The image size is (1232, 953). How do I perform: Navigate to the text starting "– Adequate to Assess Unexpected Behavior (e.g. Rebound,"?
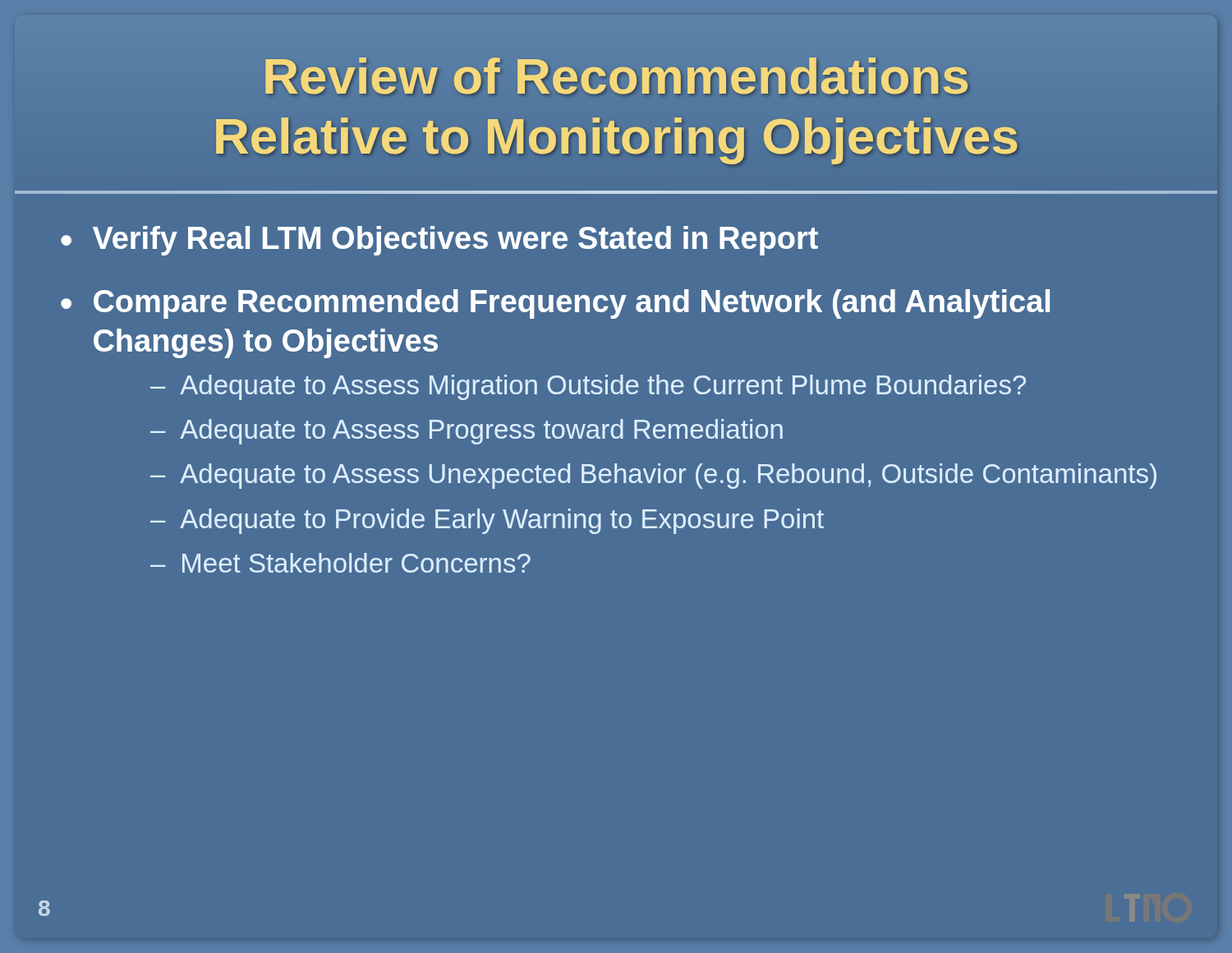[654, 474]
